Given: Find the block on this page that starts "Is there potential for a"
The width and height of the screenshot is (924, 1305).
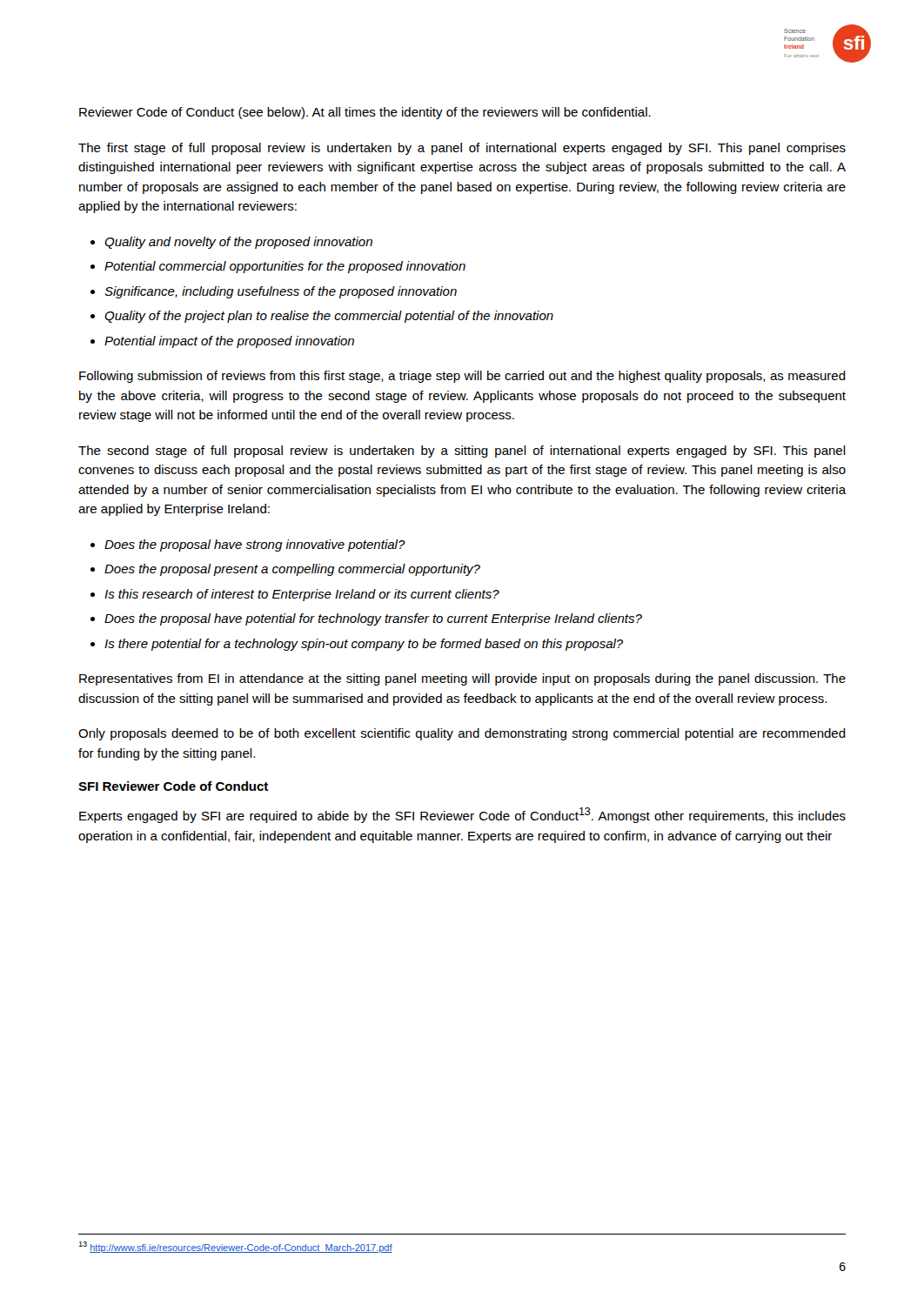Looking at the screenshot, I should coord(364,643).
